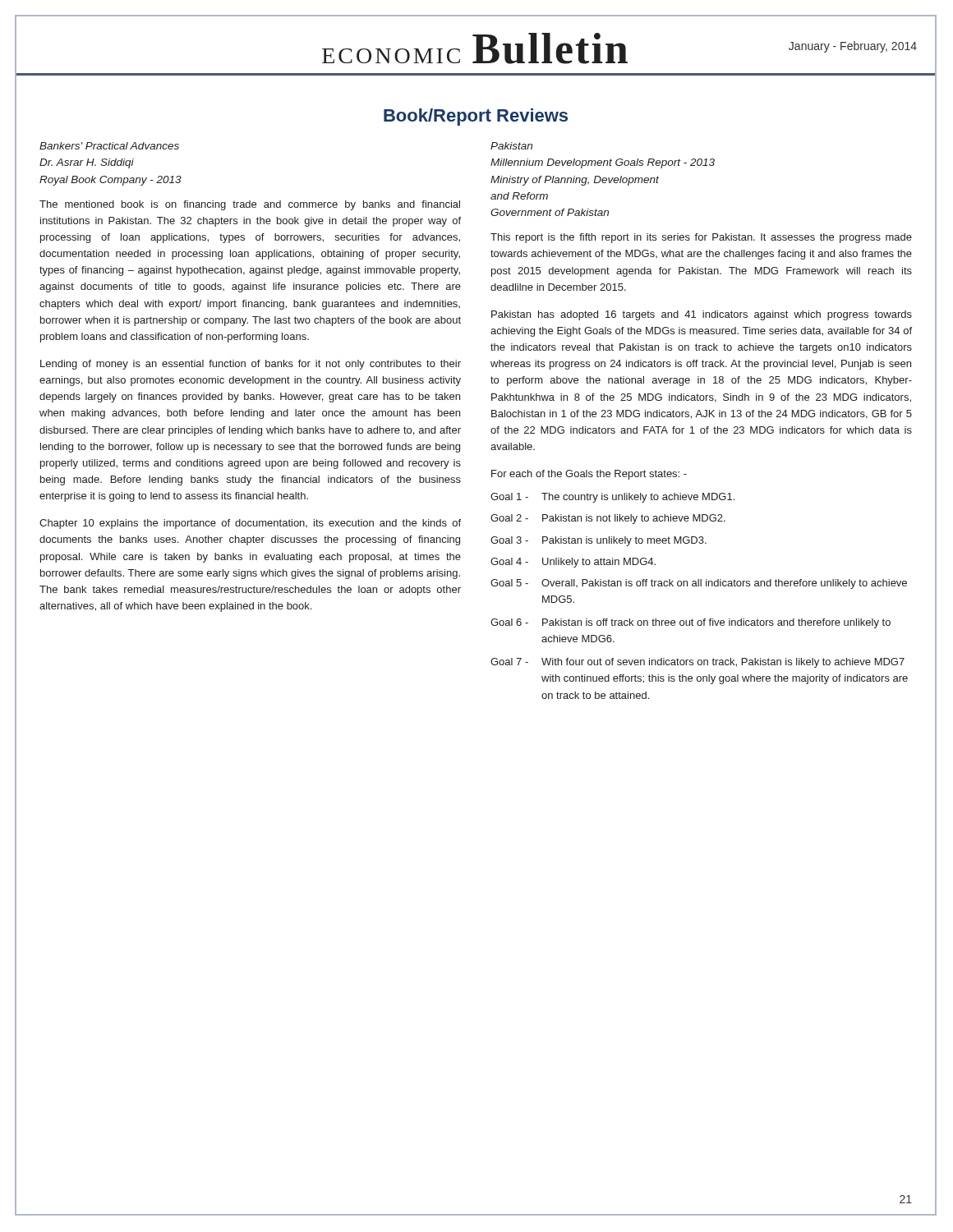Find the text block that says "Chapter 10 explains the importance"
The width and height of the screenshot is (953, 1232).
[x=250, y=564]
